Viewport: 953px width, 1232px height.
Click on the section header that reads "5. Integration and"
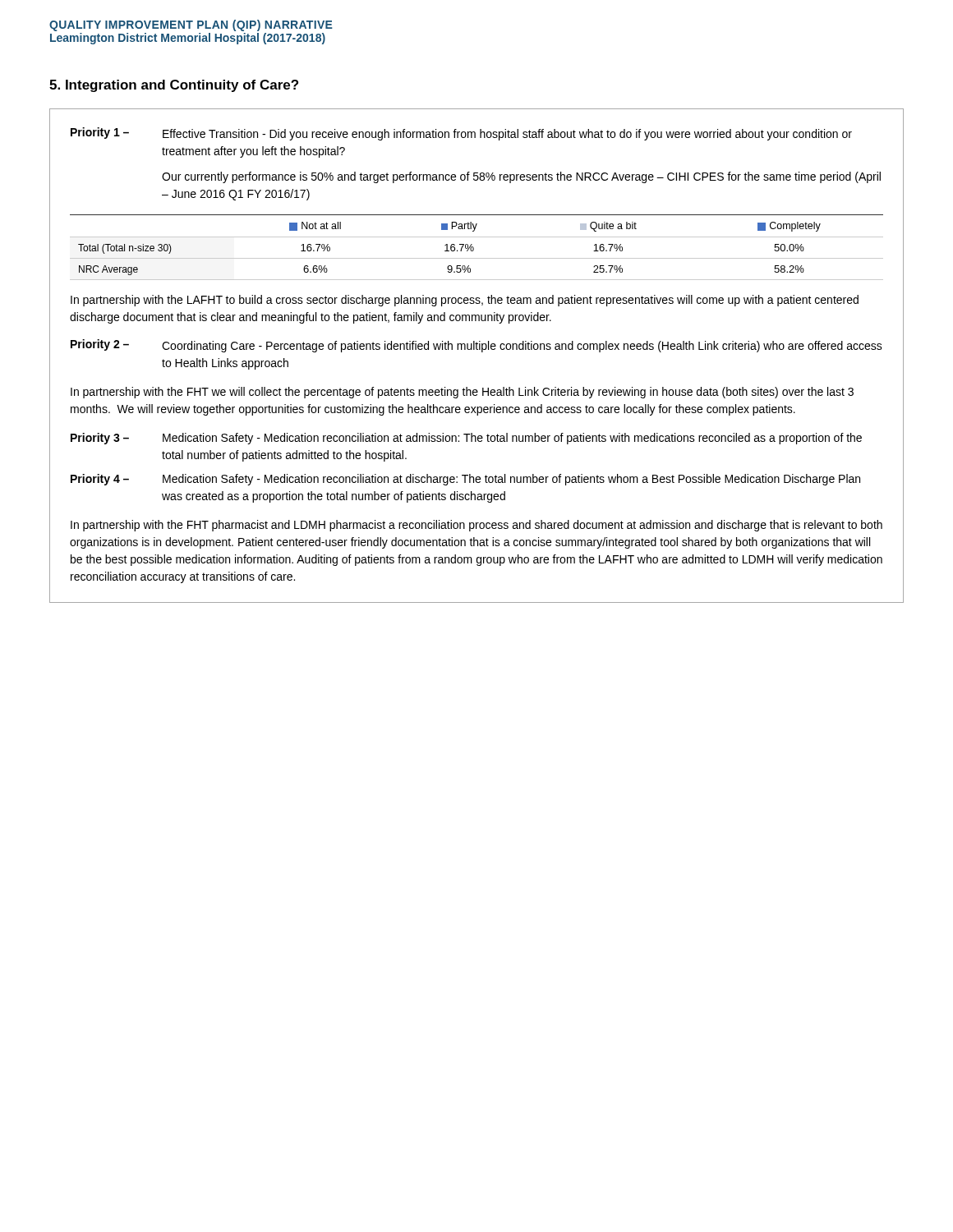(174, 85)
